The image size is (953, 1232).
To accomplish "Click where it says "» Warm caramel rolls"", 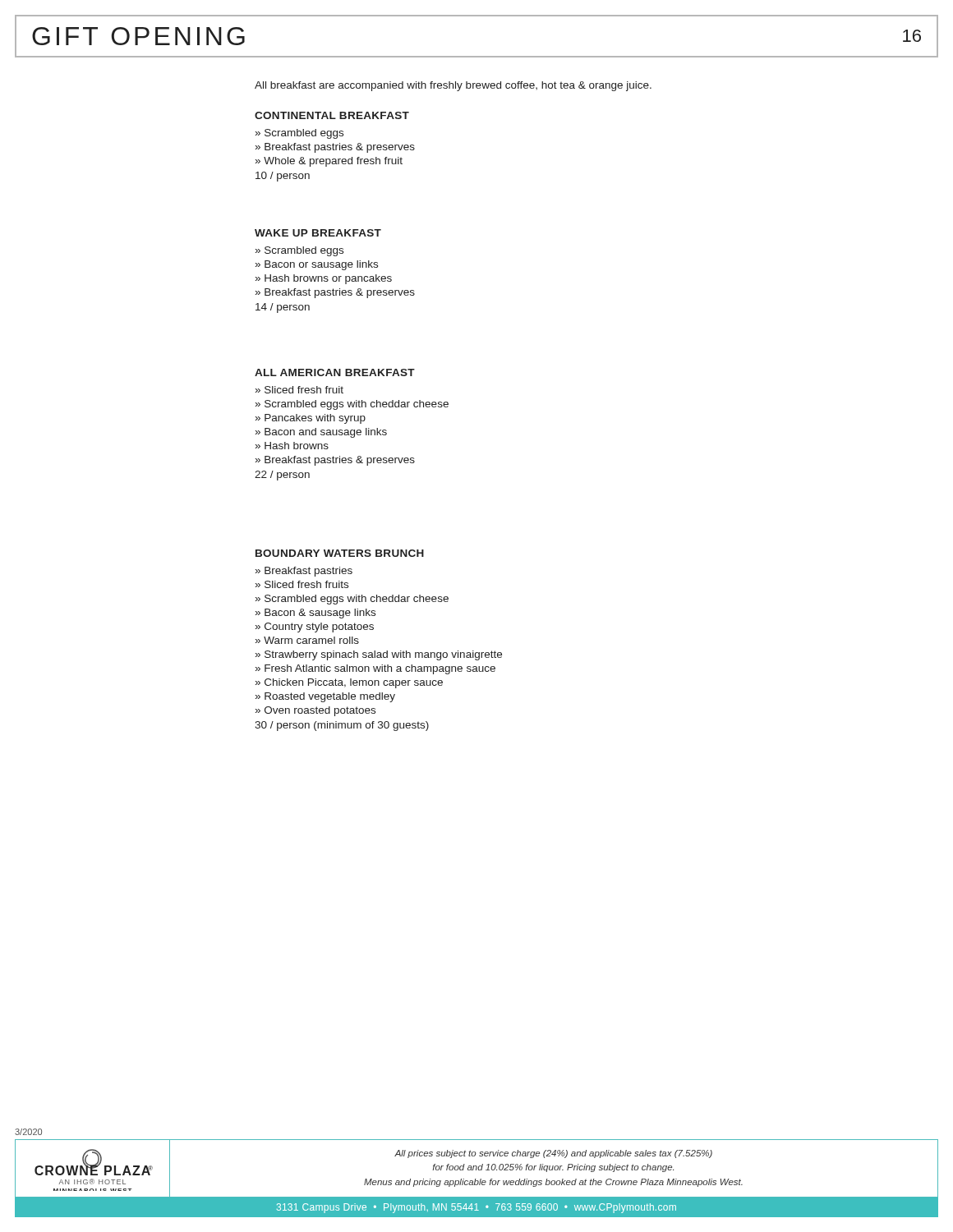I will (x=307, y=640).
